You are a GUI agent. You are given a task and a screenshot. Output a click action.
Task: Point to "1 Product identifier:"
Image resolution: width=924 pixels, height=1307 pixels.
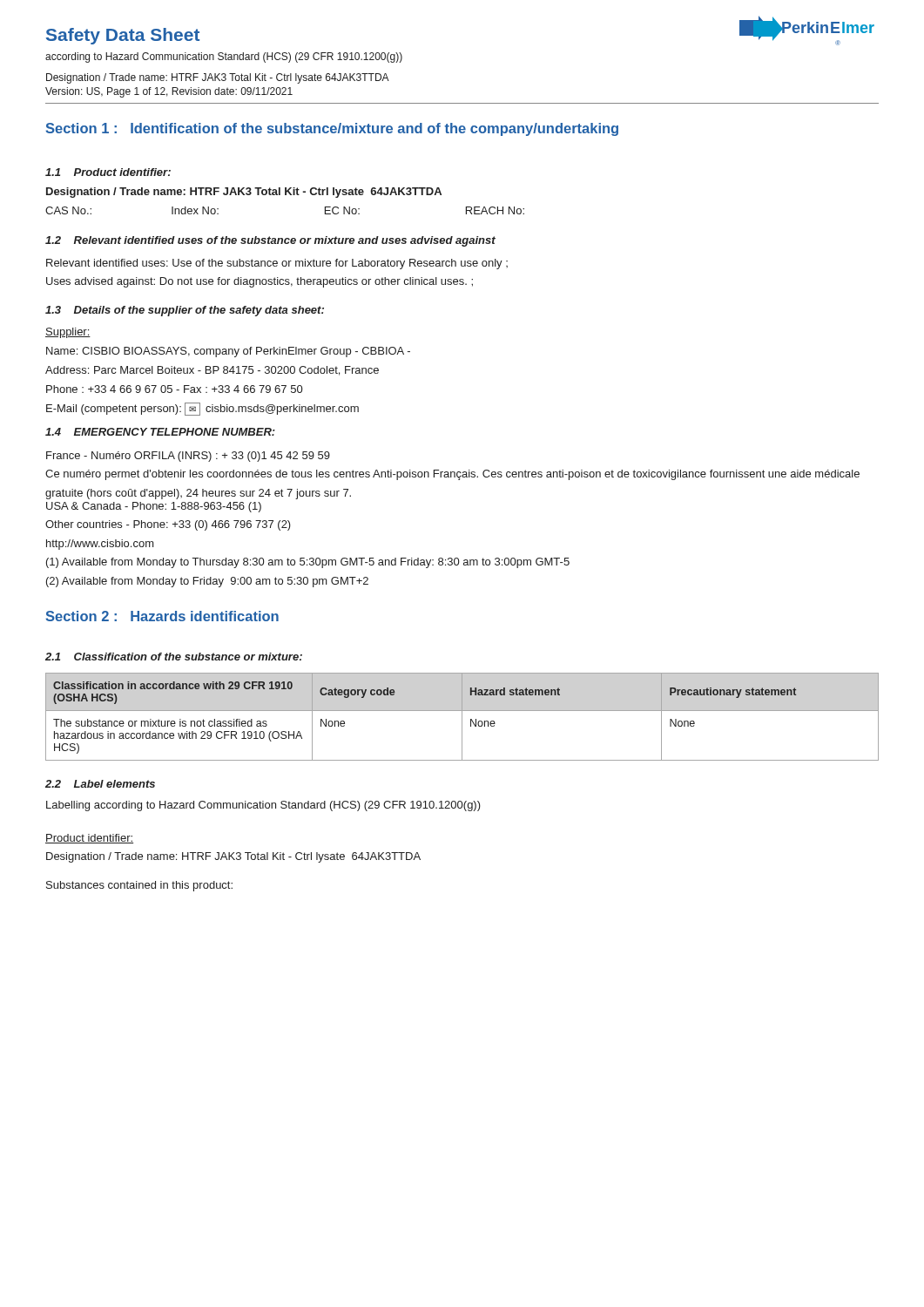(x=108, y=172)
